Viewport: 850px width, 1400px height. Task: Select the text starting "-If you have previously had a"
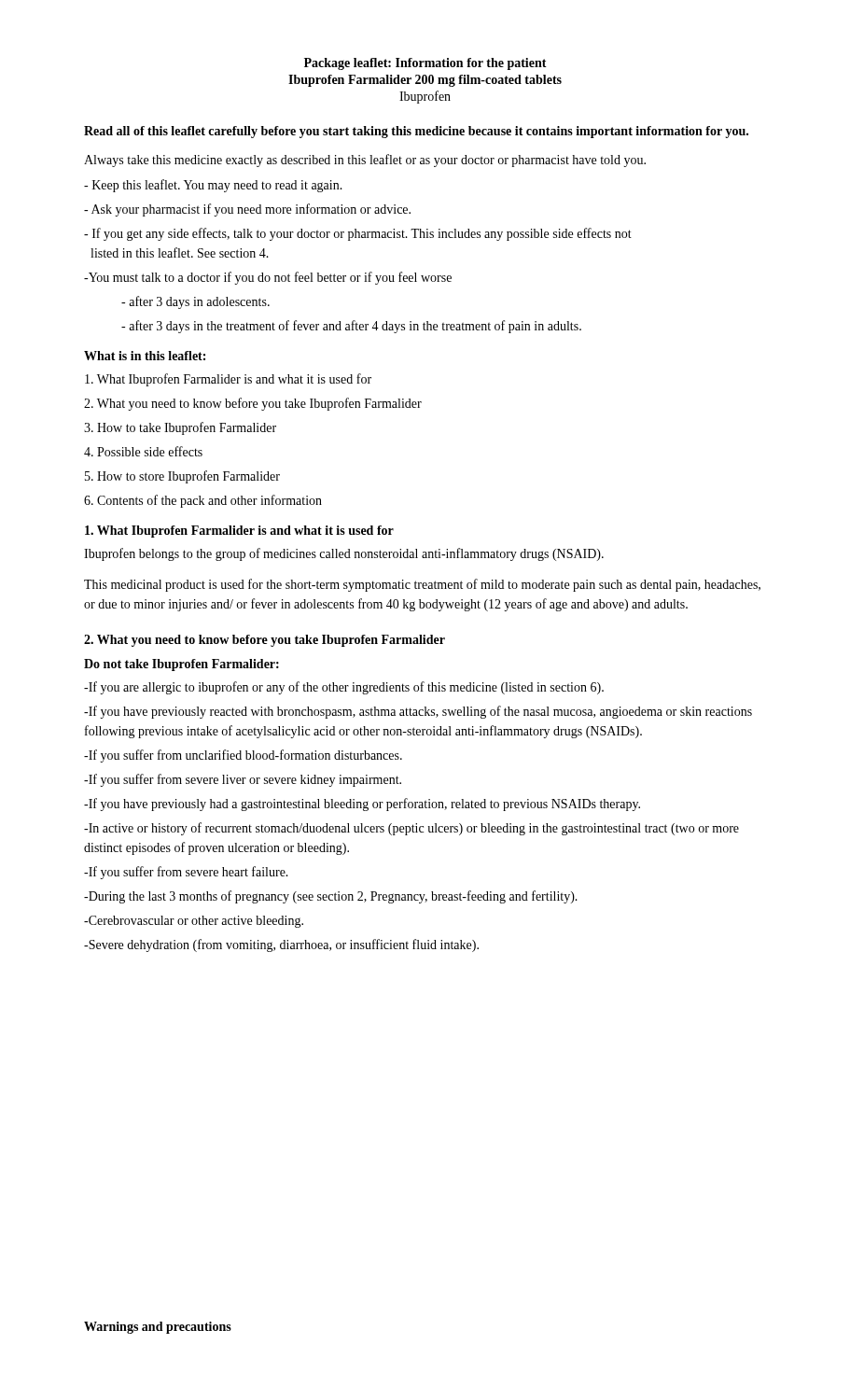tap(363, 804)
